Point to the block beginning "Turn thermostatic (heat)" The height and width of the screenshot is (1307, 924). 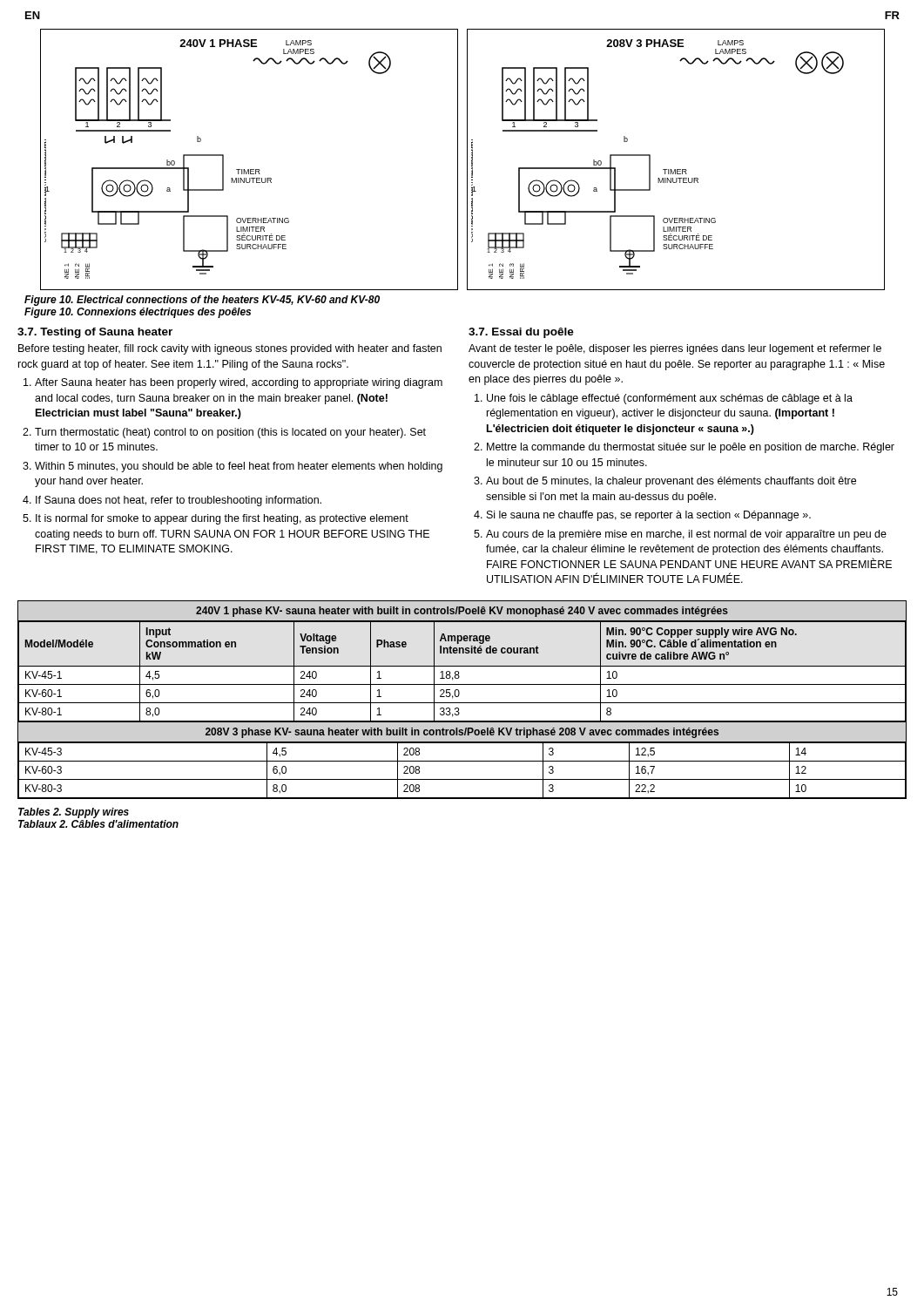pyautogui.click(x=230, y=439)
